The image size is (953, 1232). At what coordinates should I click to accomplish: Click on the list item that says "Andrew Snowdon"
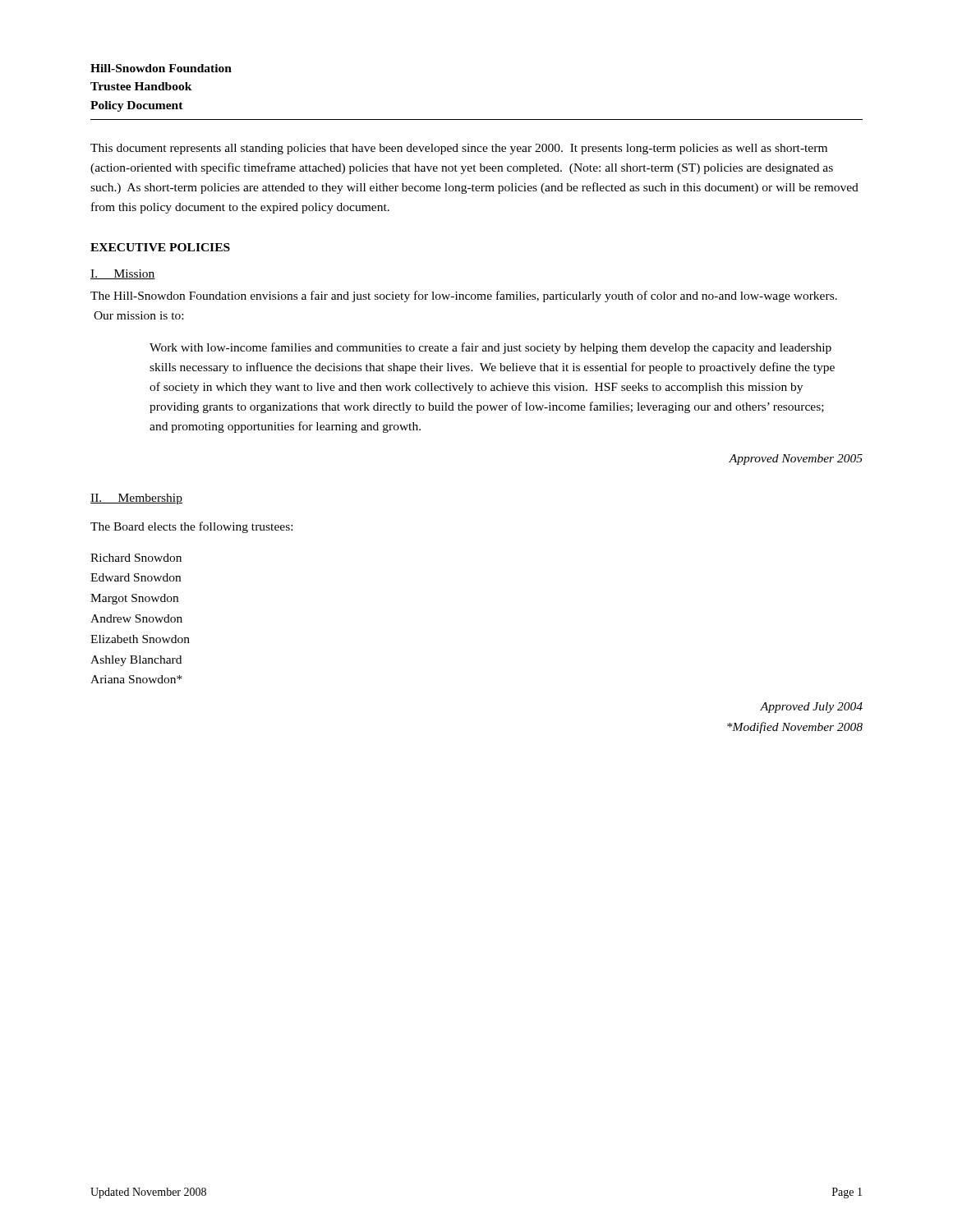tap(137, 618)
